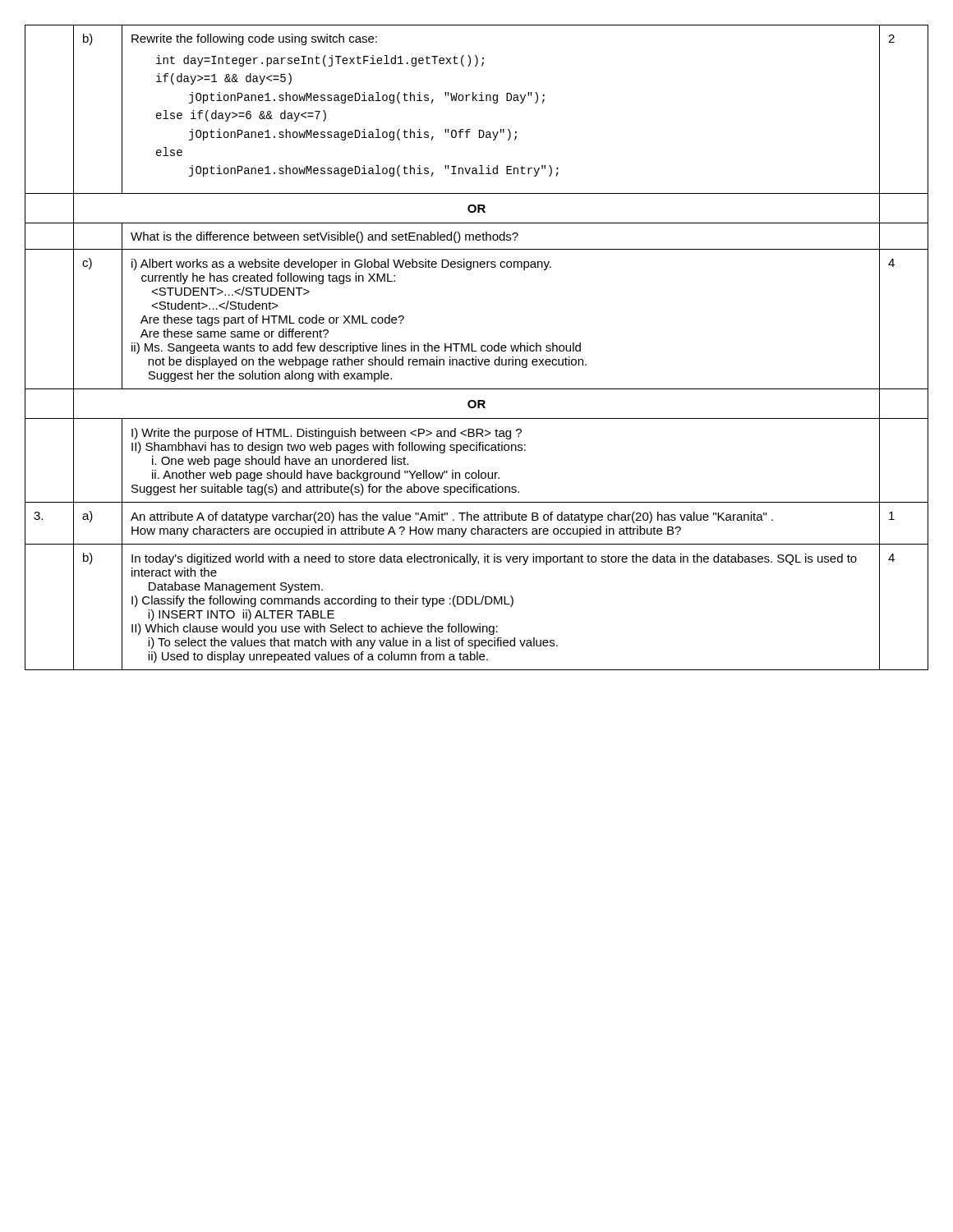Image resolution: width=953 pixels, height=1232 pixels.
Task: Click on the text block that reads "What is the difference between setVisible() and setEnabled()"
Action: (x=325, y=236)
